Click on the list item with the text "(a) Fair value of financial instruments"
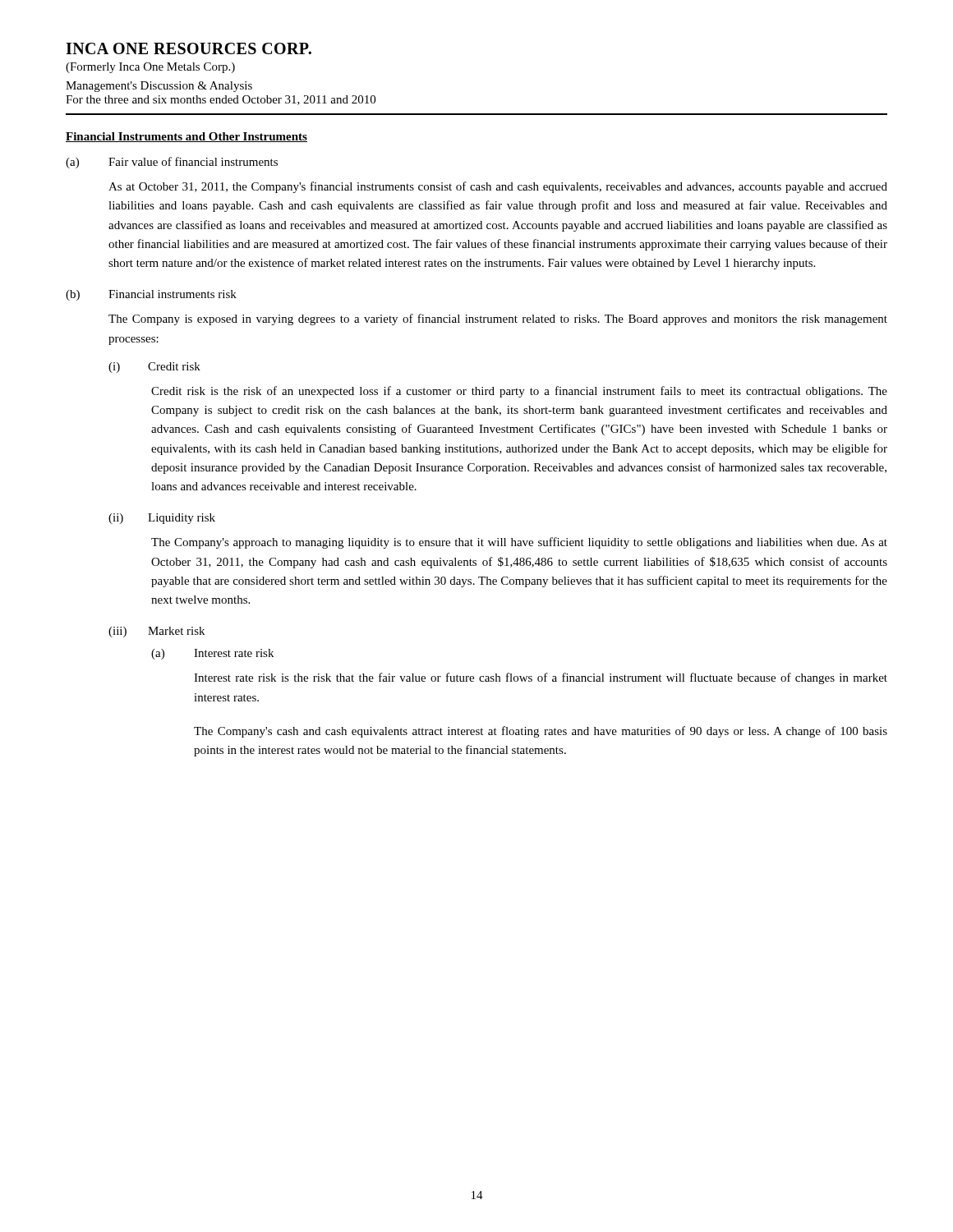Viewport: 953px width, 1232px height. tap(172, 162)
